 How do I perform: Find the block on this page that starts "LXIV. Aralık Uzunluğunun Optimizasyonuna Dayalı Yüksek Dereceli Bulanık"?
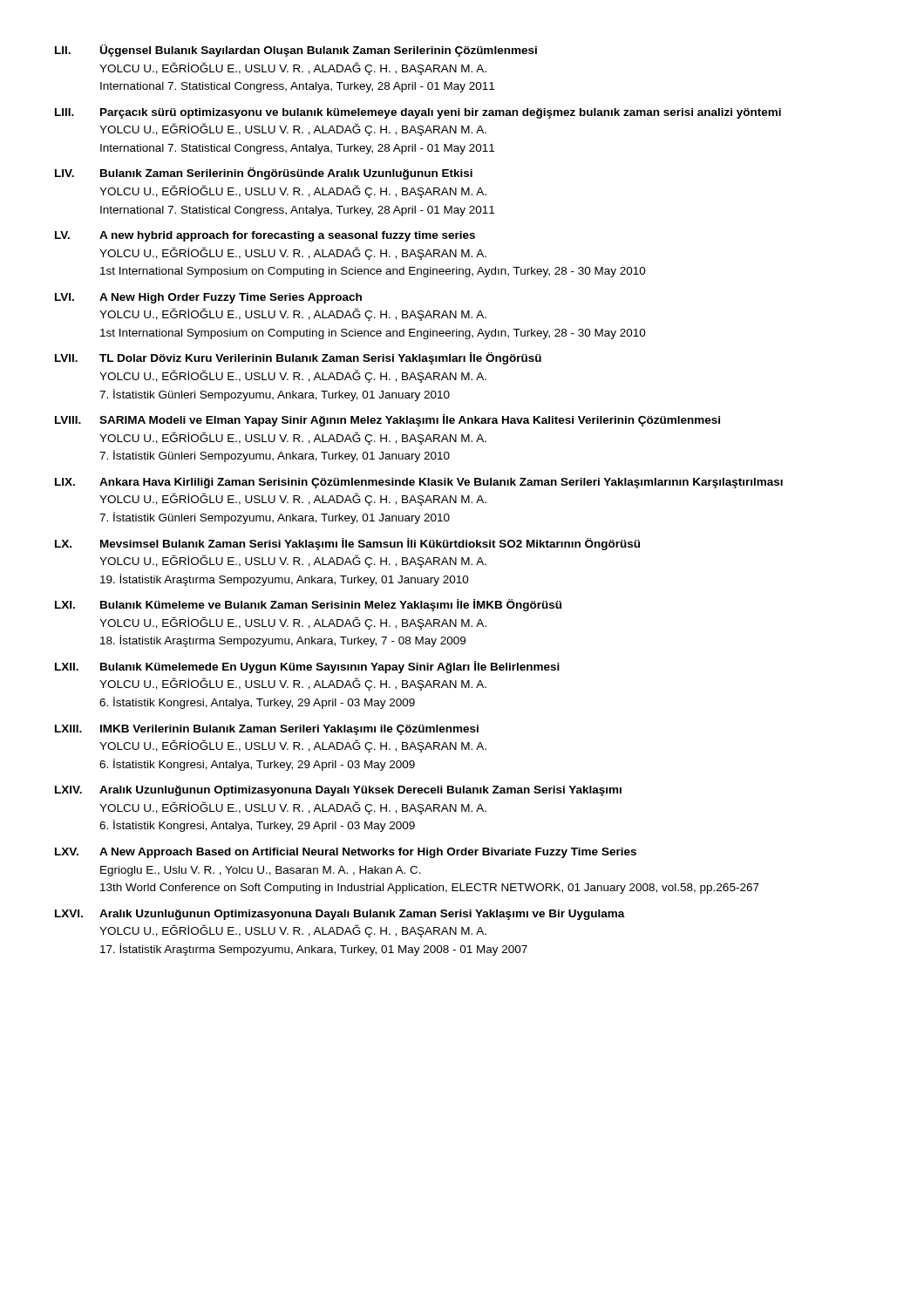(462, 808)
